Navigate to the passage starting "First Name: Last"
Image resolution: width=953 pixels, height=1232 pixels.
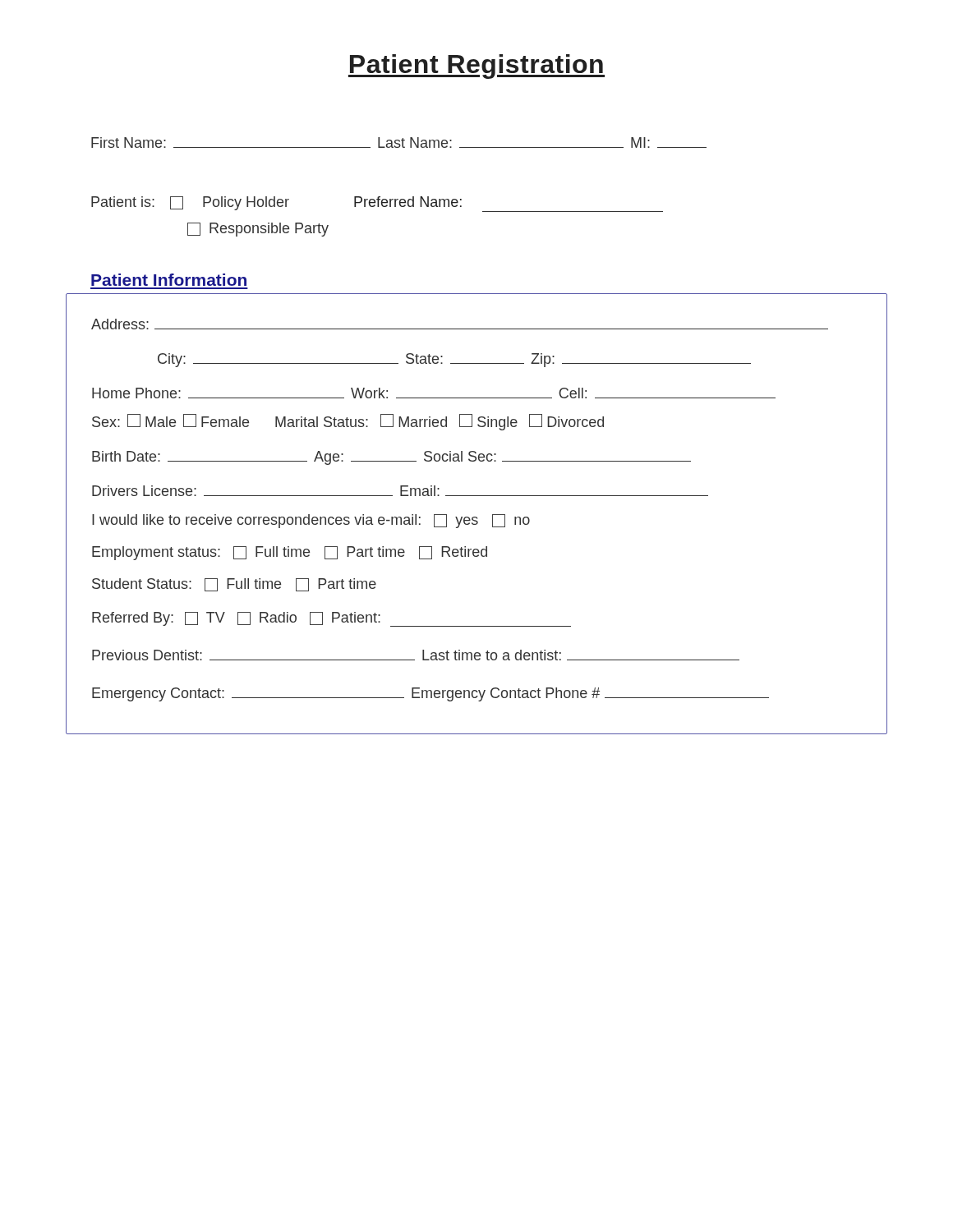tap(398, 140)
